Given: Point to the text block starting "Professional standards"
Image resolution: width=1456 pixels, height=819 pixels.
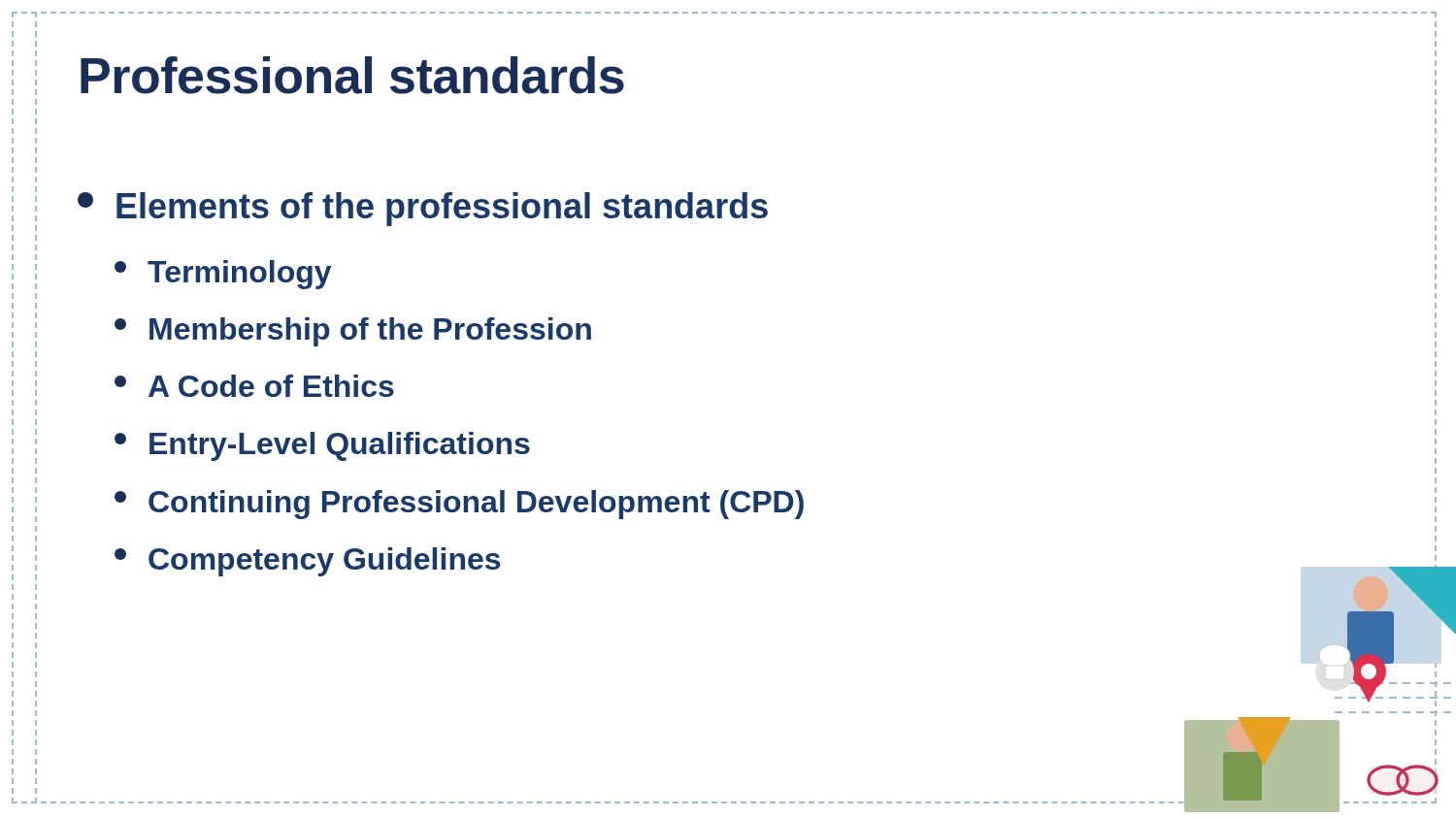Looking at the screenshot, I should pos(351,76).
